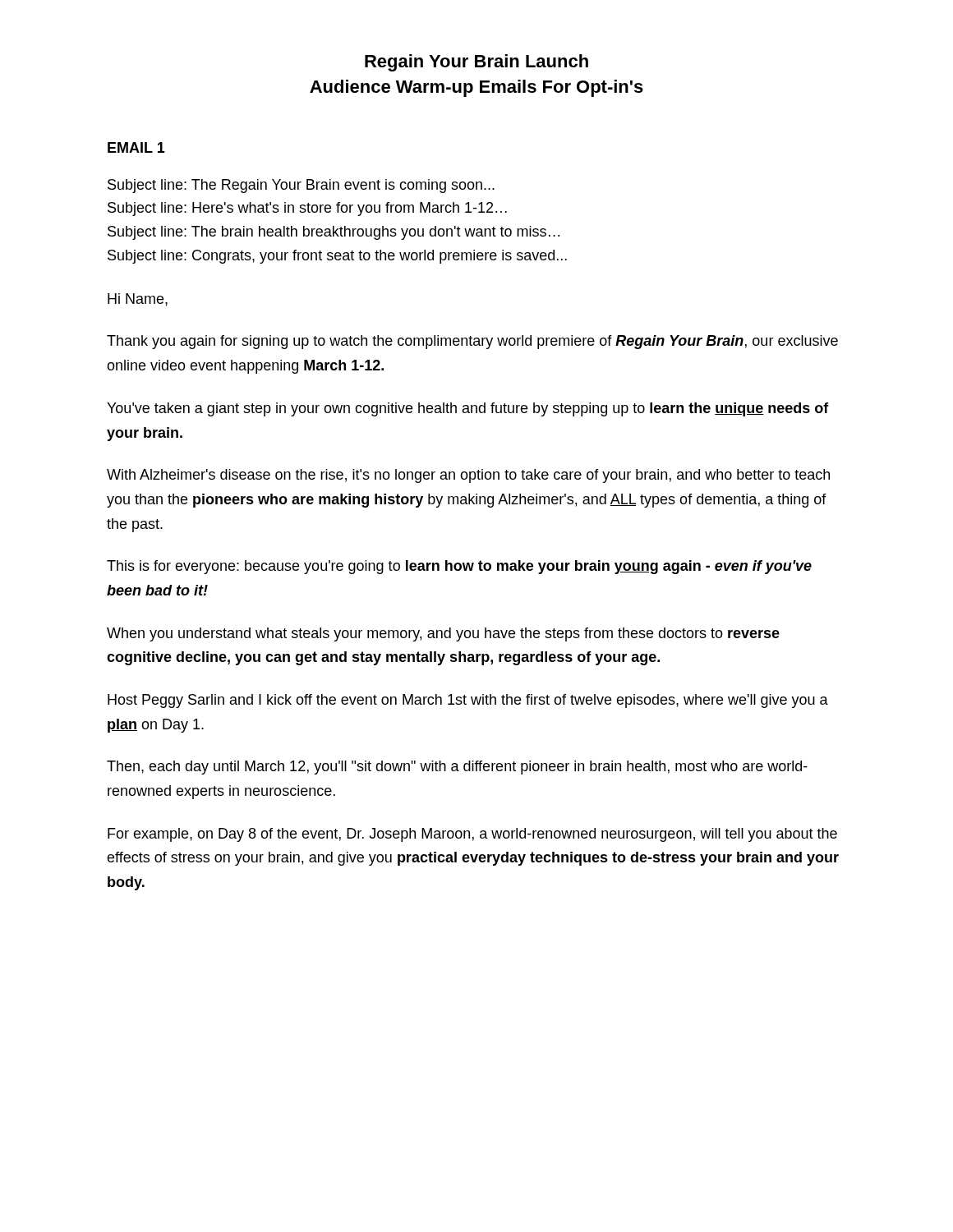Navigate to the text block starting "Host Peggy Sarlin"
Screen dimensions: 1232x953
click(467, 712)
